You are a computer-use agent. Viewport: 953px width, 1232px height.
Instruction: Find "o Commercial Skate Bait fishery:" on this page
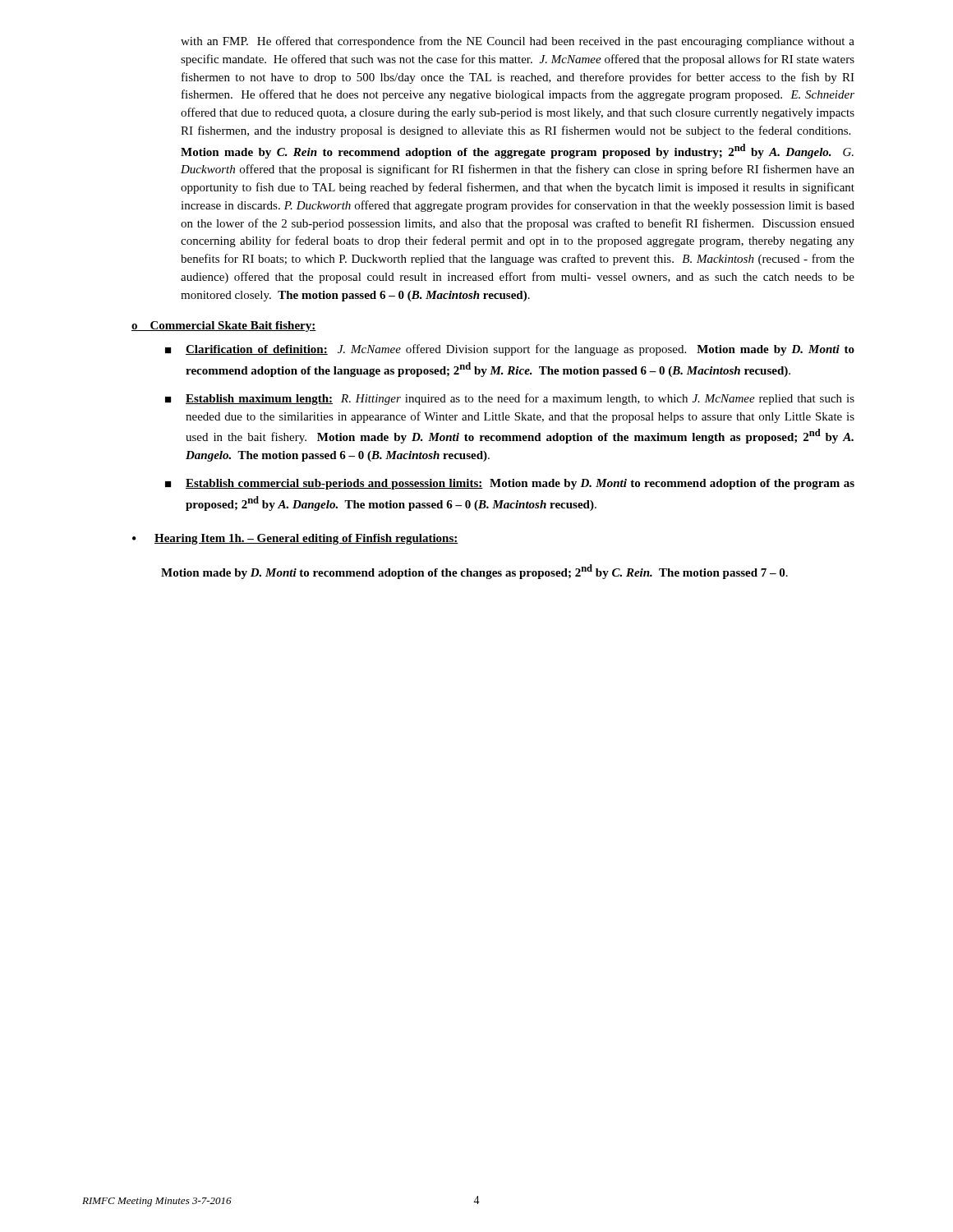(224, 325)
